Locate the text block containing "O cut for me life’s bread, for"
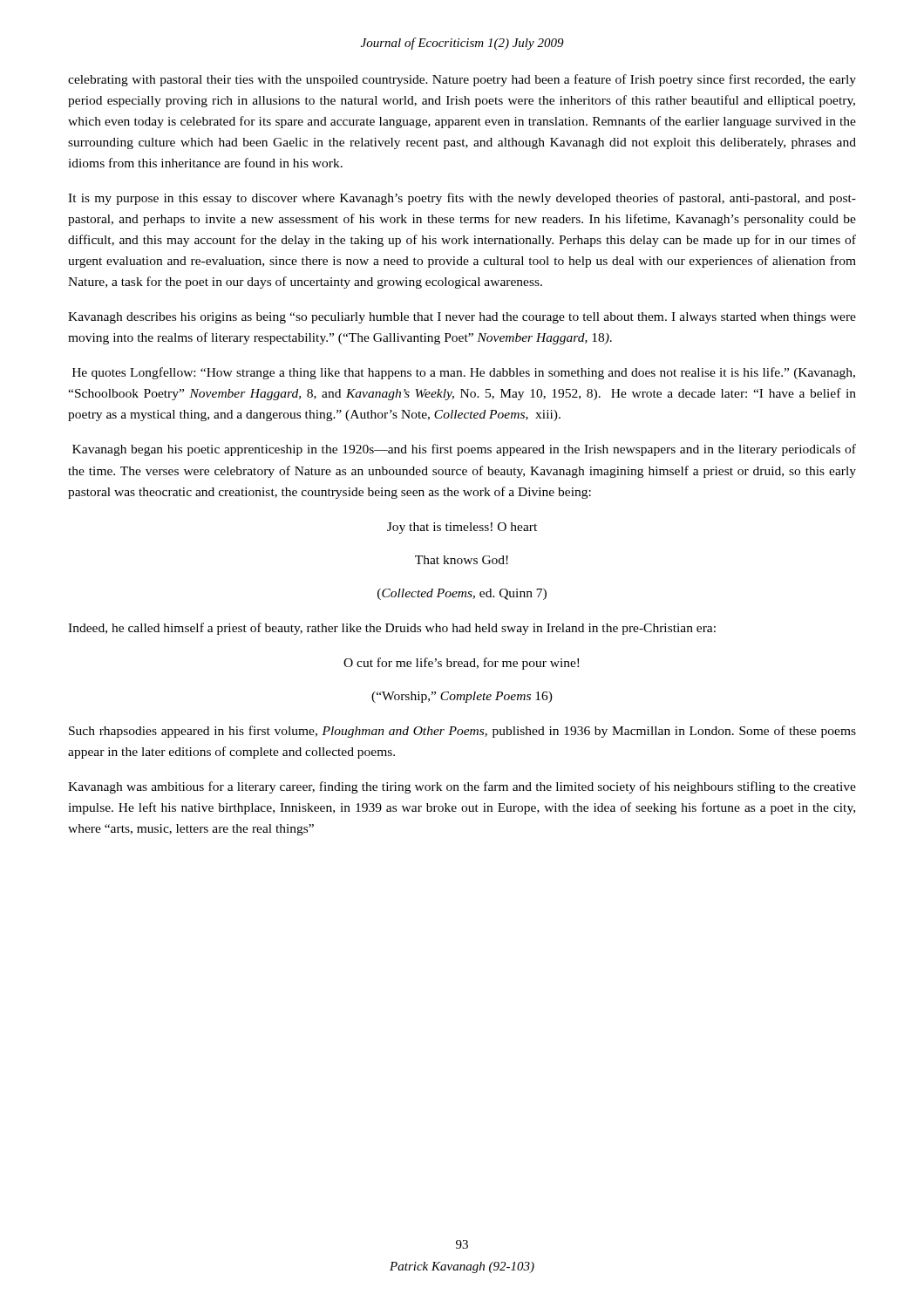Viewport: 924px width, 1308px height. click(462, 662)
